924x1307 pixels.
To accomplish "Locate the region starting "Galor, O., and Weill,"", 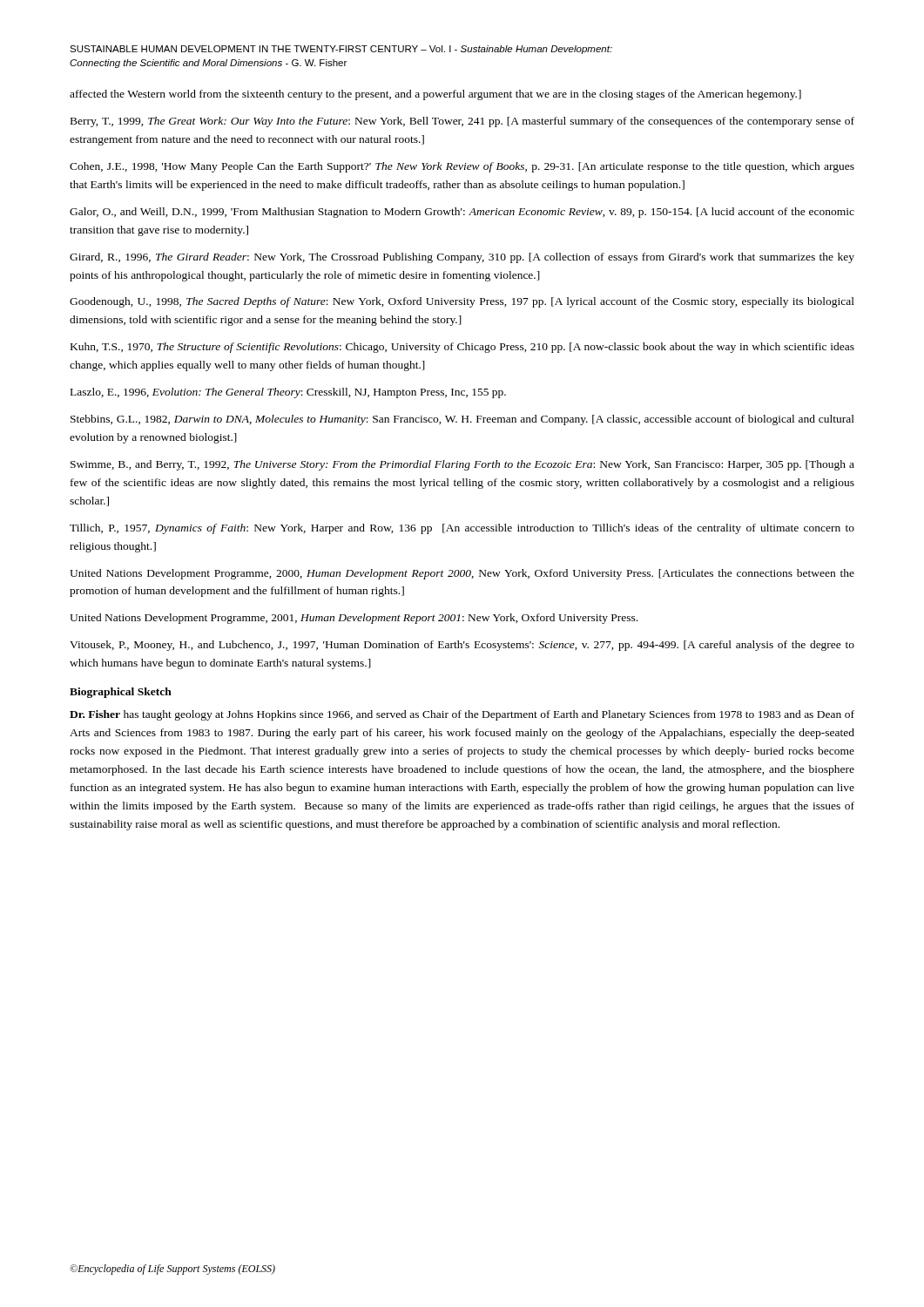I will click(x=462, y=220).
